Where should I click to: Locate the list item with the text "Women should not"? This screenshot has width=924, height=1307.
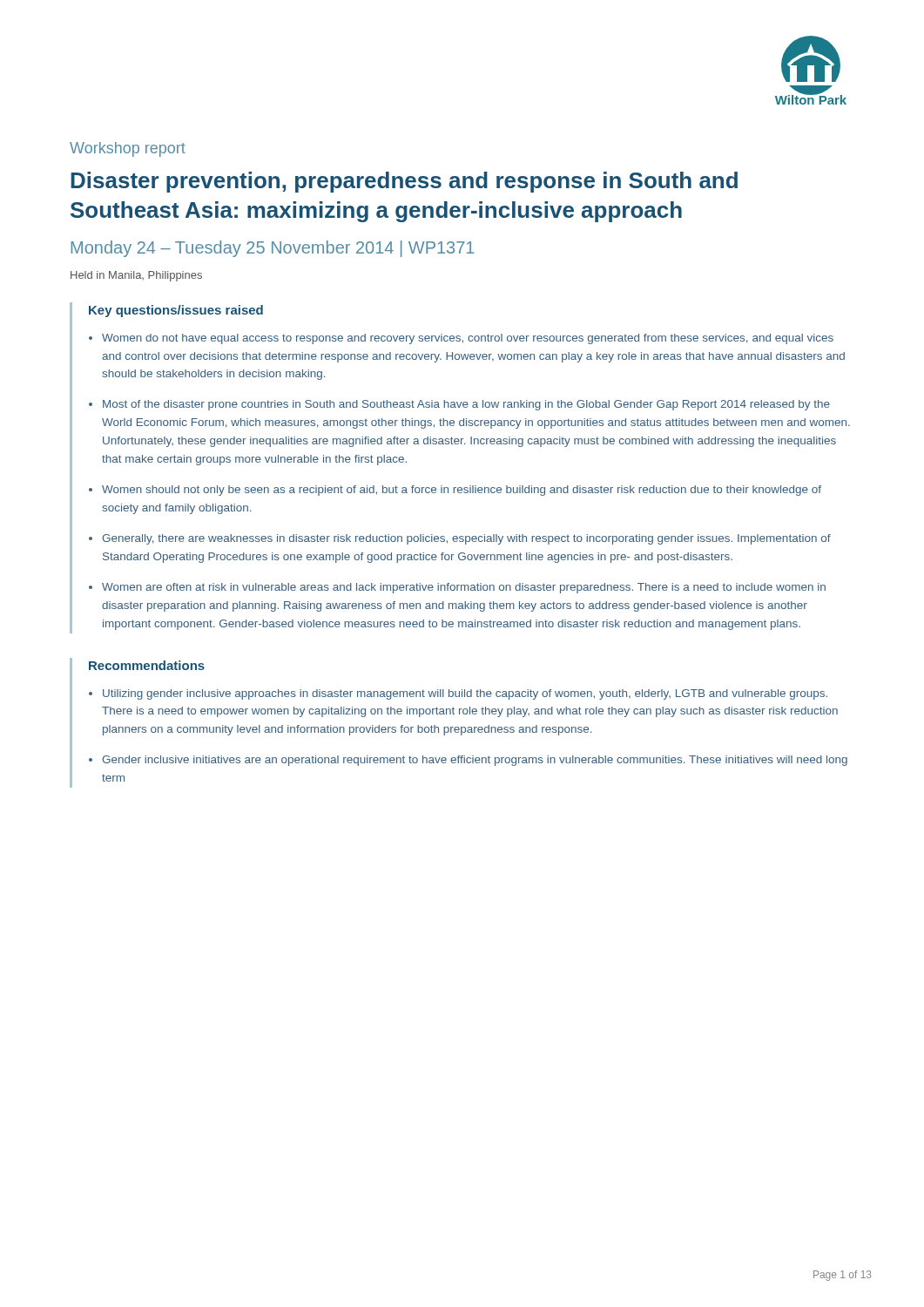coord(462,498)
